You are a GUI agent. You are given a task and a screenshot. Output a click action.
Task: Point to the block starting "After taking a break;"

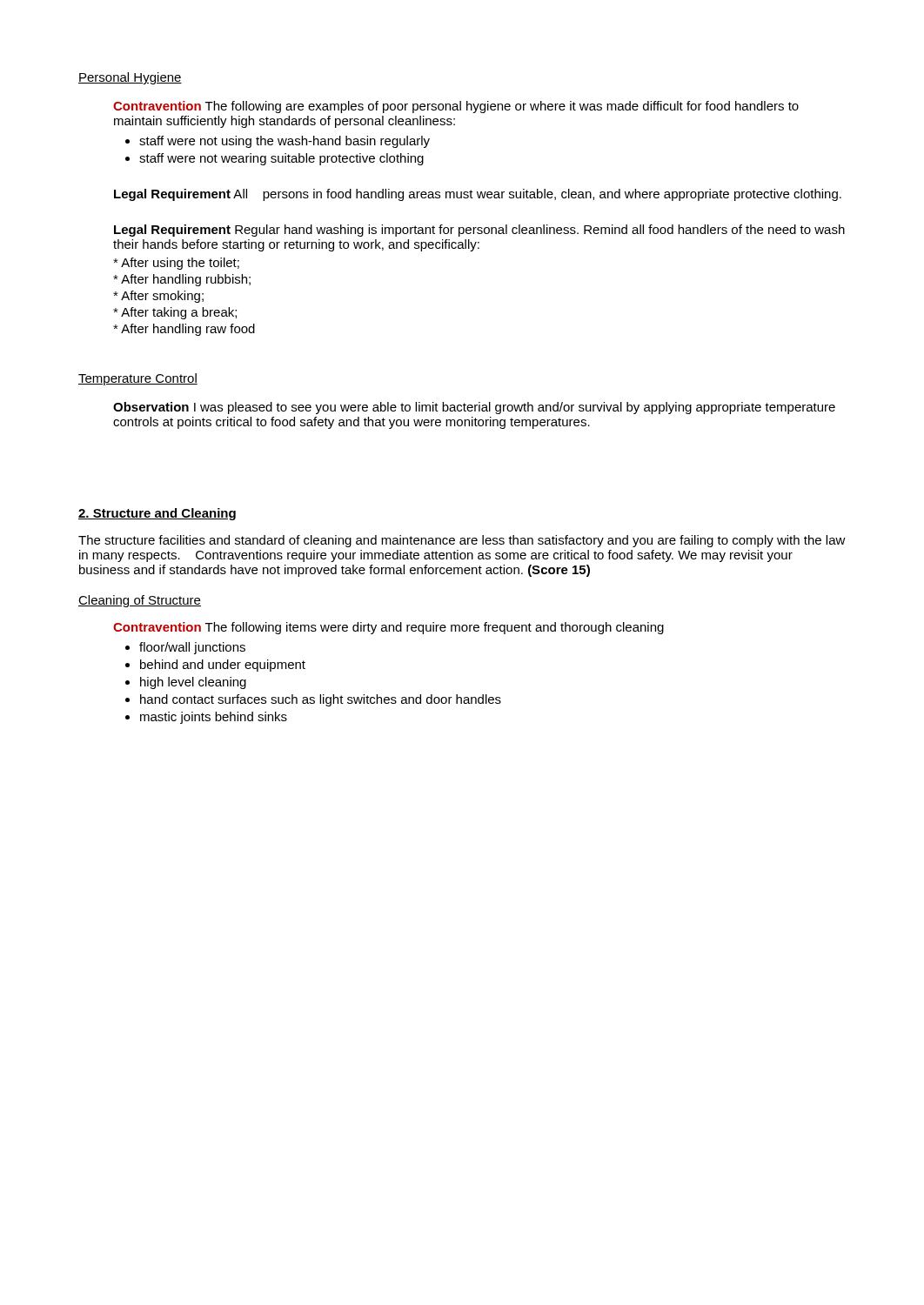click(x=176, y=312)
